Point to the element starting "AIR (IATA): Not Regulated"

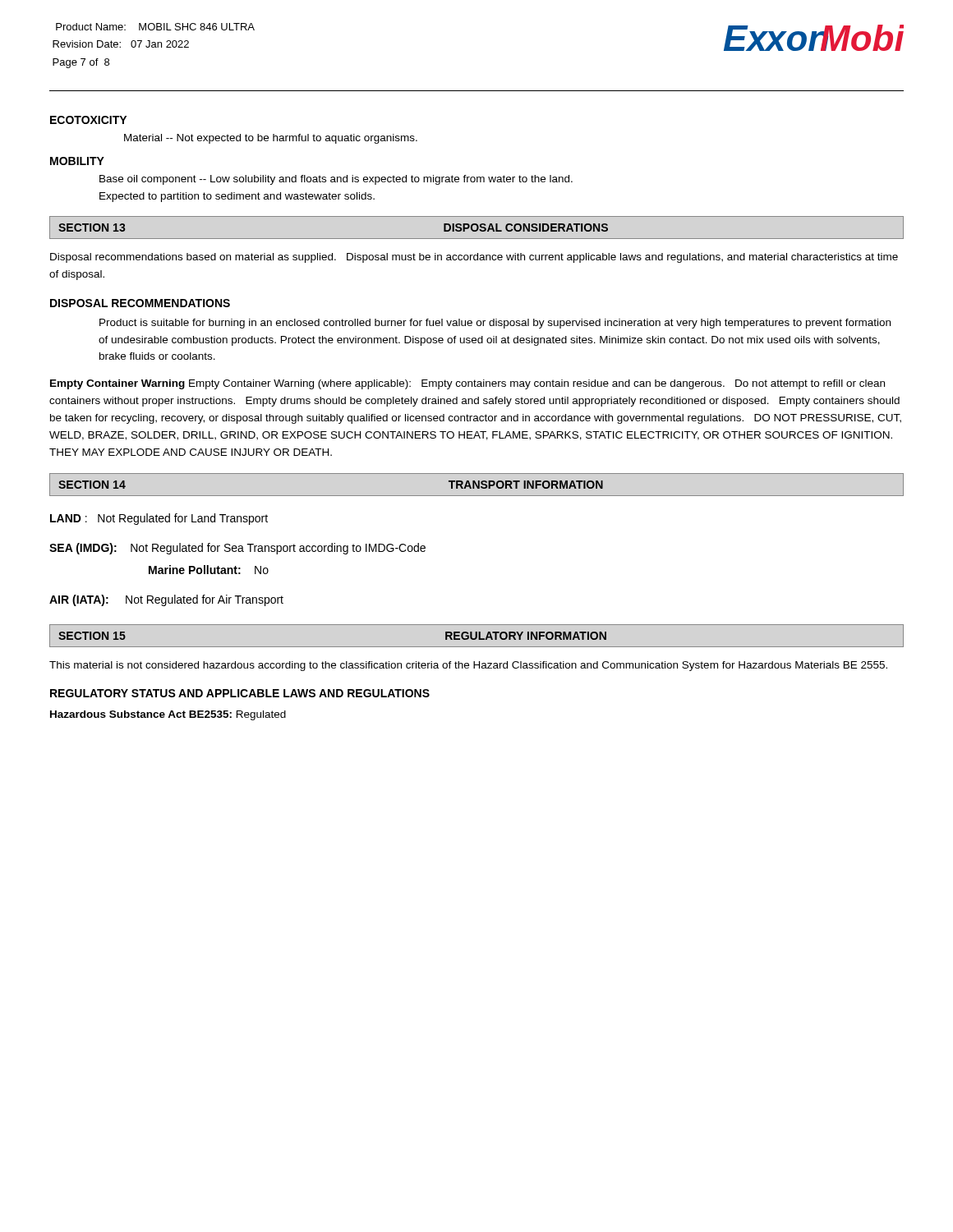pyautogui.click(x=166, y=600)
